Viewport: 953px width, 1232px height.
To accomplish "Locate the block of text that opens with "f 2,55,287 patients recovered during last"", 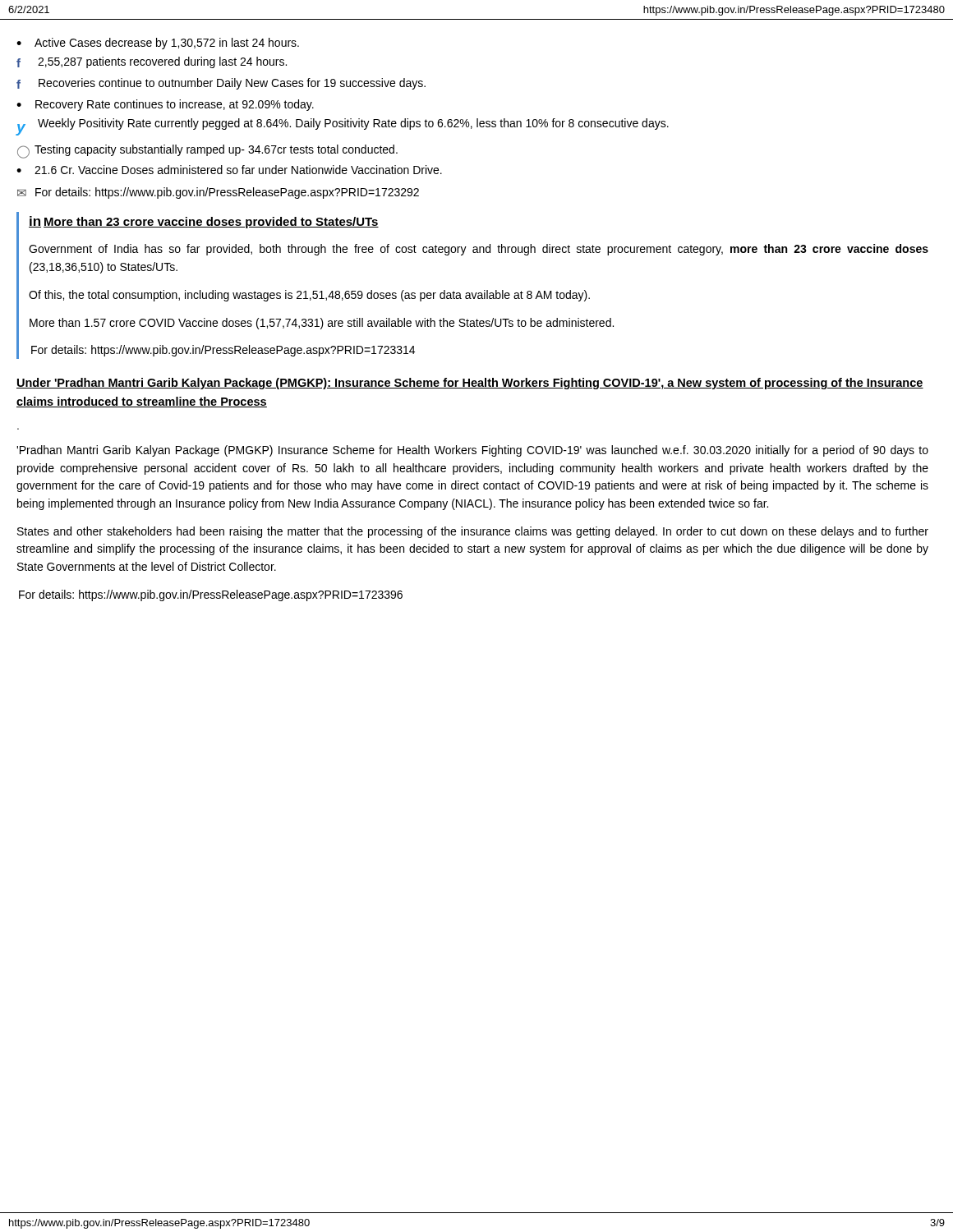I will 152,63.
